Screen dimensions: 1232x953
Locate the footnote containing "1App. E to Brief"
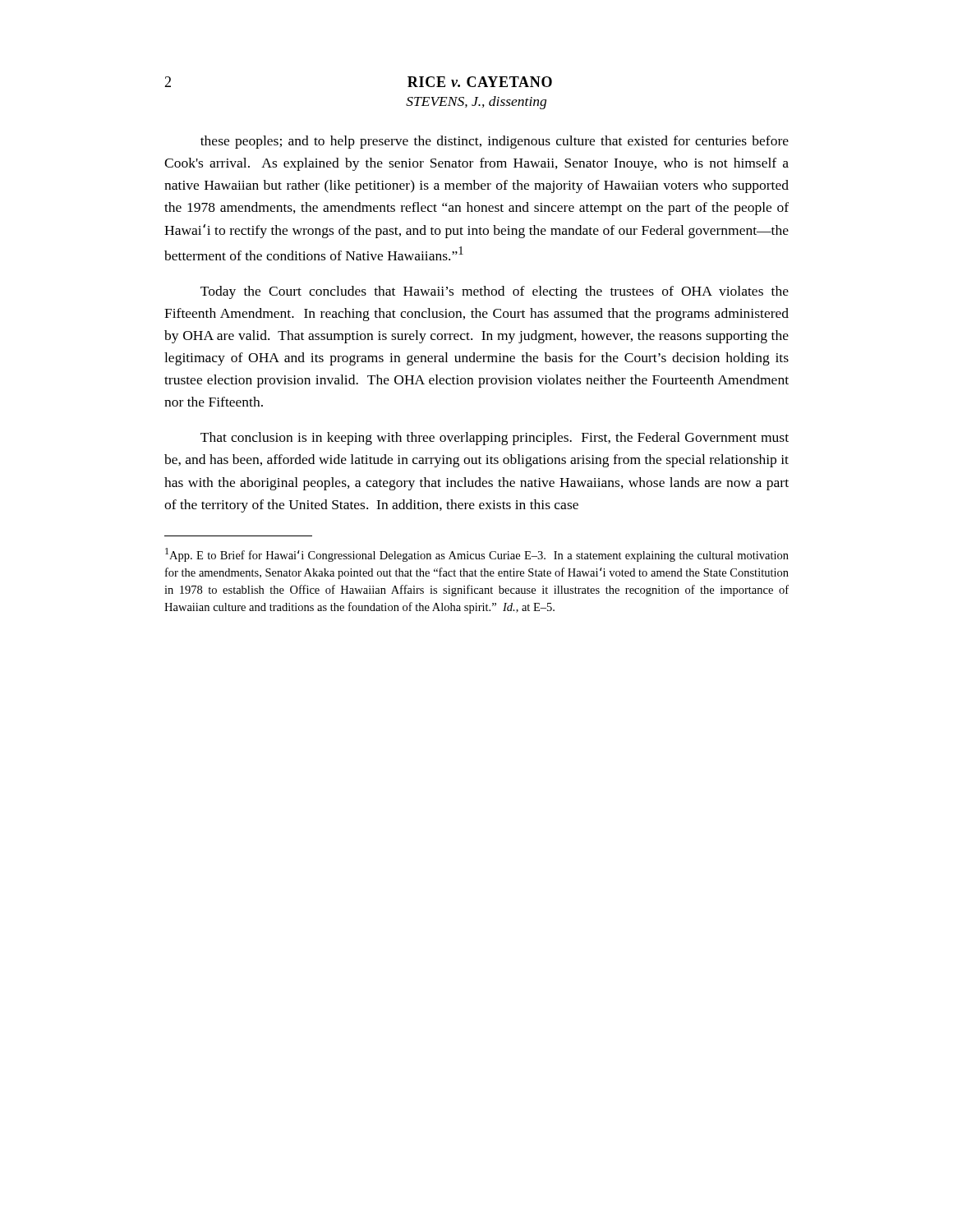(x=476, y=580)
